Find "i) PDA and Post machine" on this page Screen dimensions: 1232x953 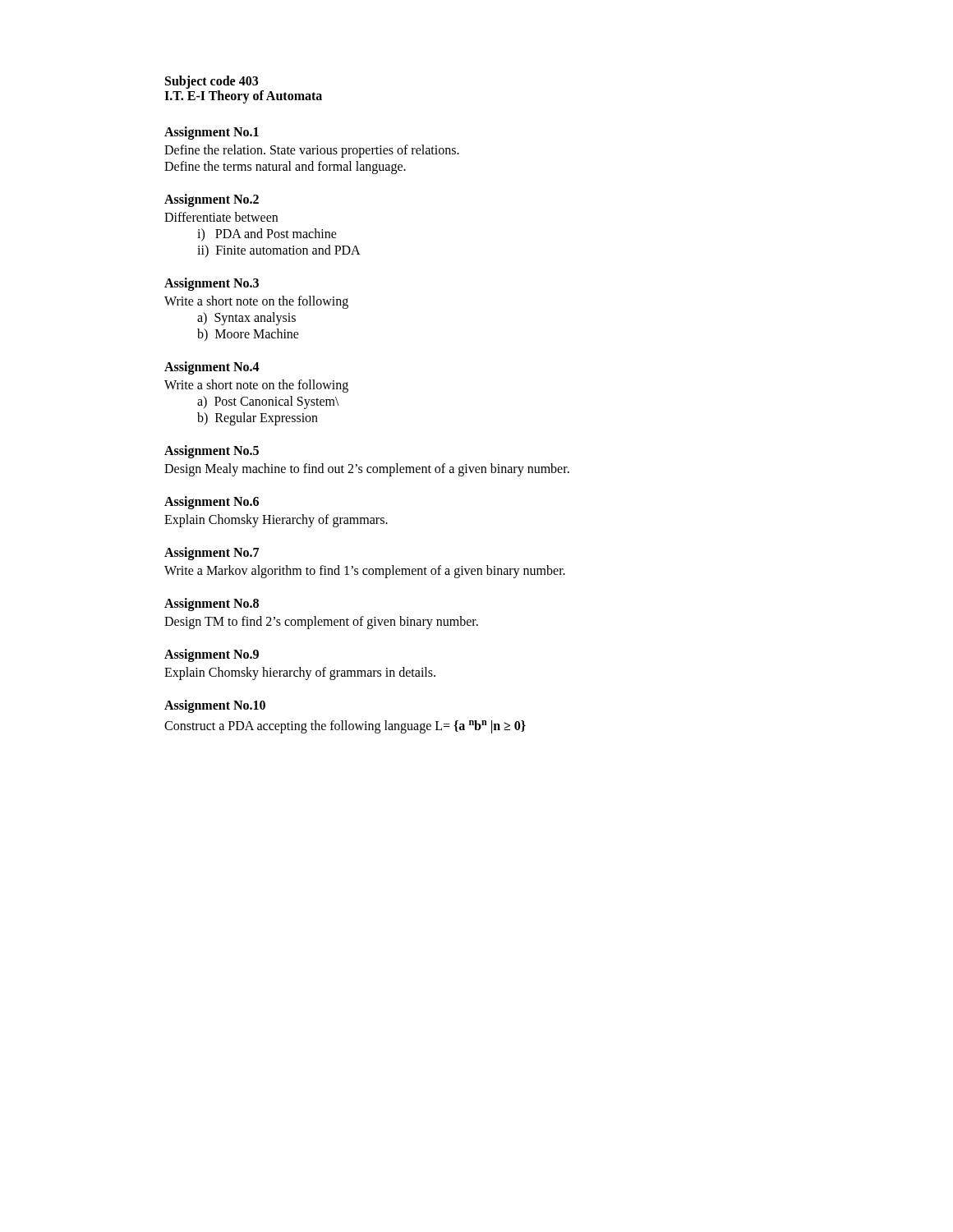click(x=267, y=234)
